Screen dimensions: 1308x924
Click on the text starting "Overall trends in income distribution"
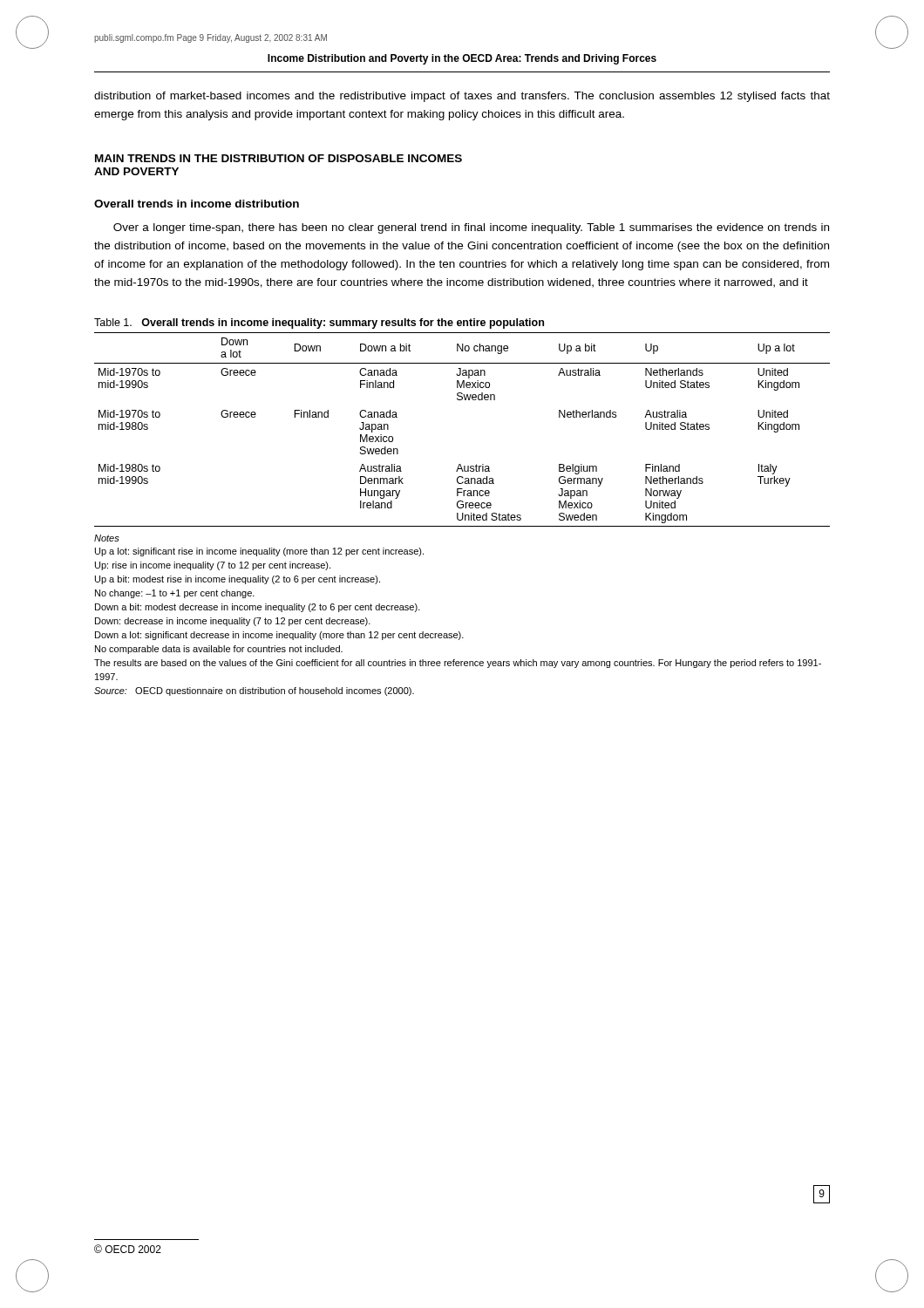[x=197, y=204]
